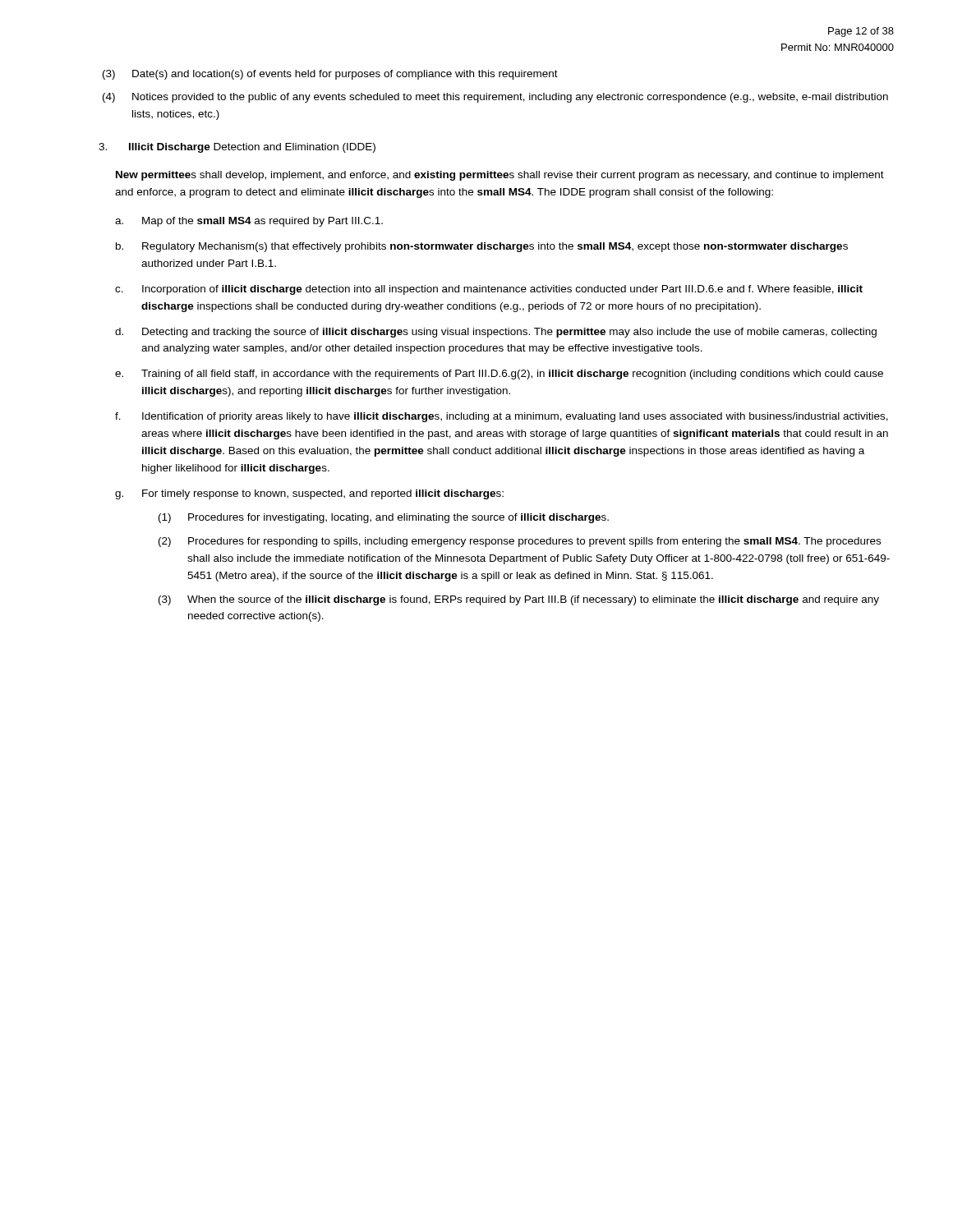Locate the region starting "f. Identification of priority areas likely to"

(x=504, y=443)
